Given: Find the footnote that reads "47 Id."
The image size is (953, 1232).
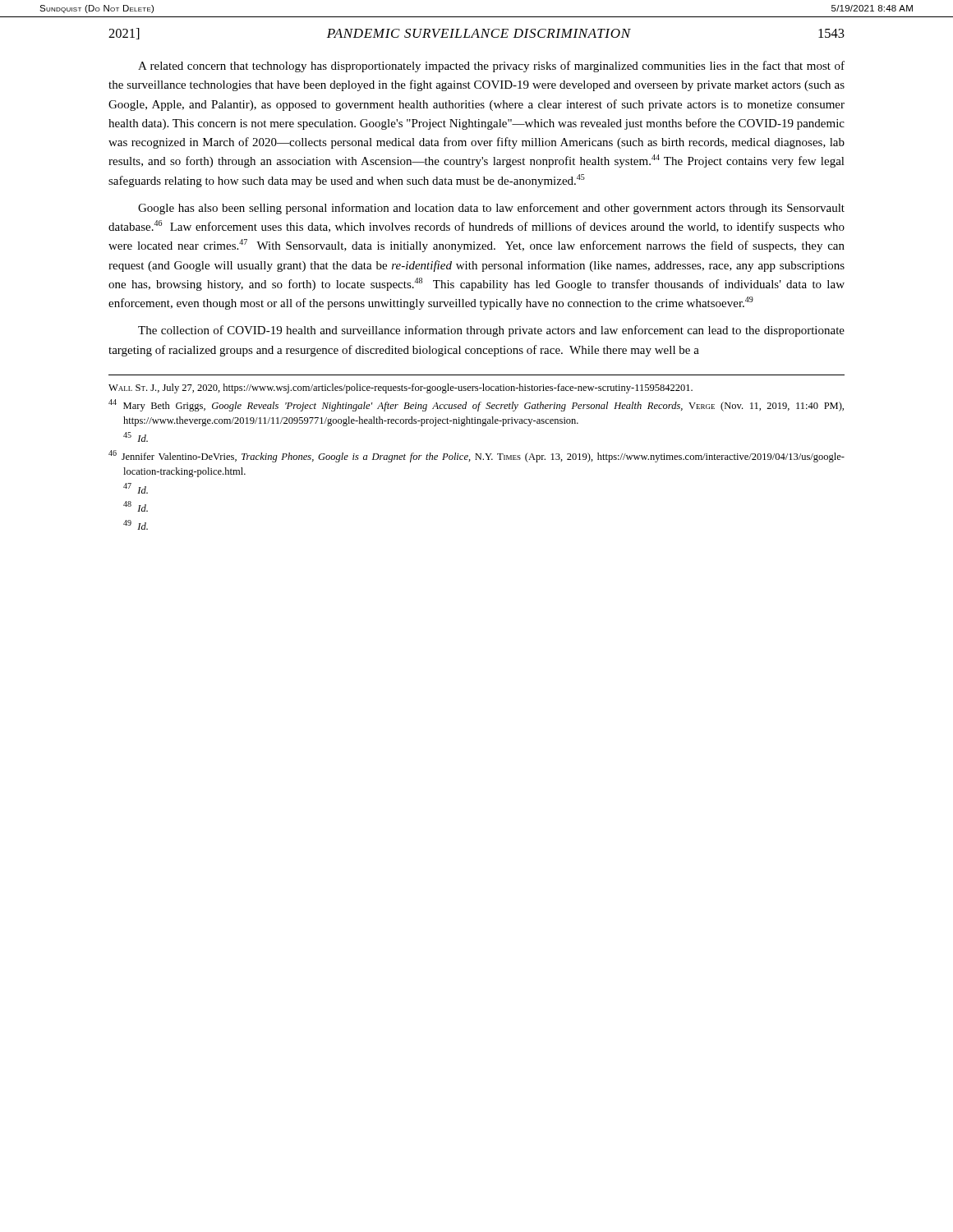Looking at the screenshot, I should click(136, 489).
